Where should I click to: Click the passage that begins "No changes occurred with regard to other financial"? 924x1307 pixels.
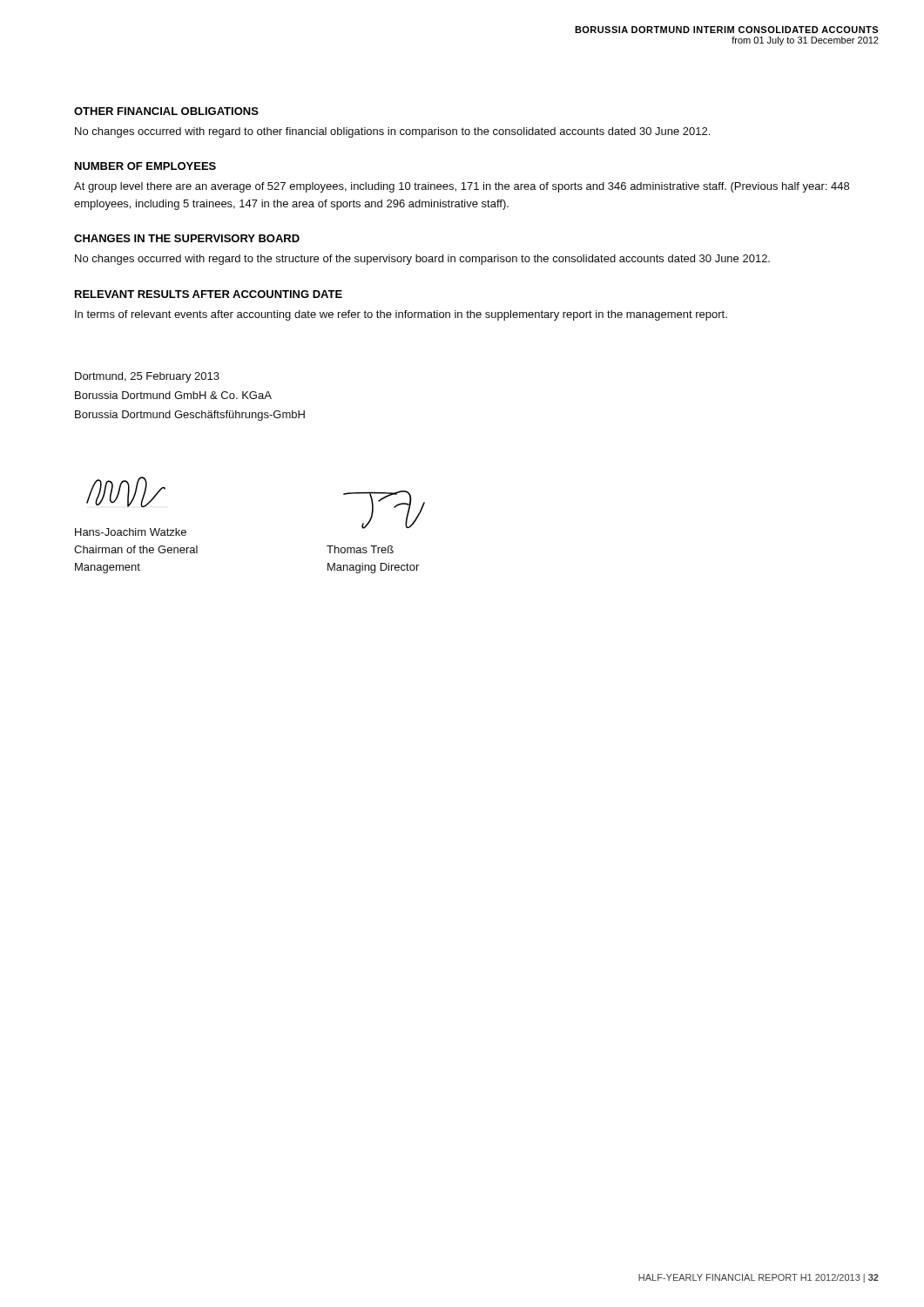[x=392, y=131]
